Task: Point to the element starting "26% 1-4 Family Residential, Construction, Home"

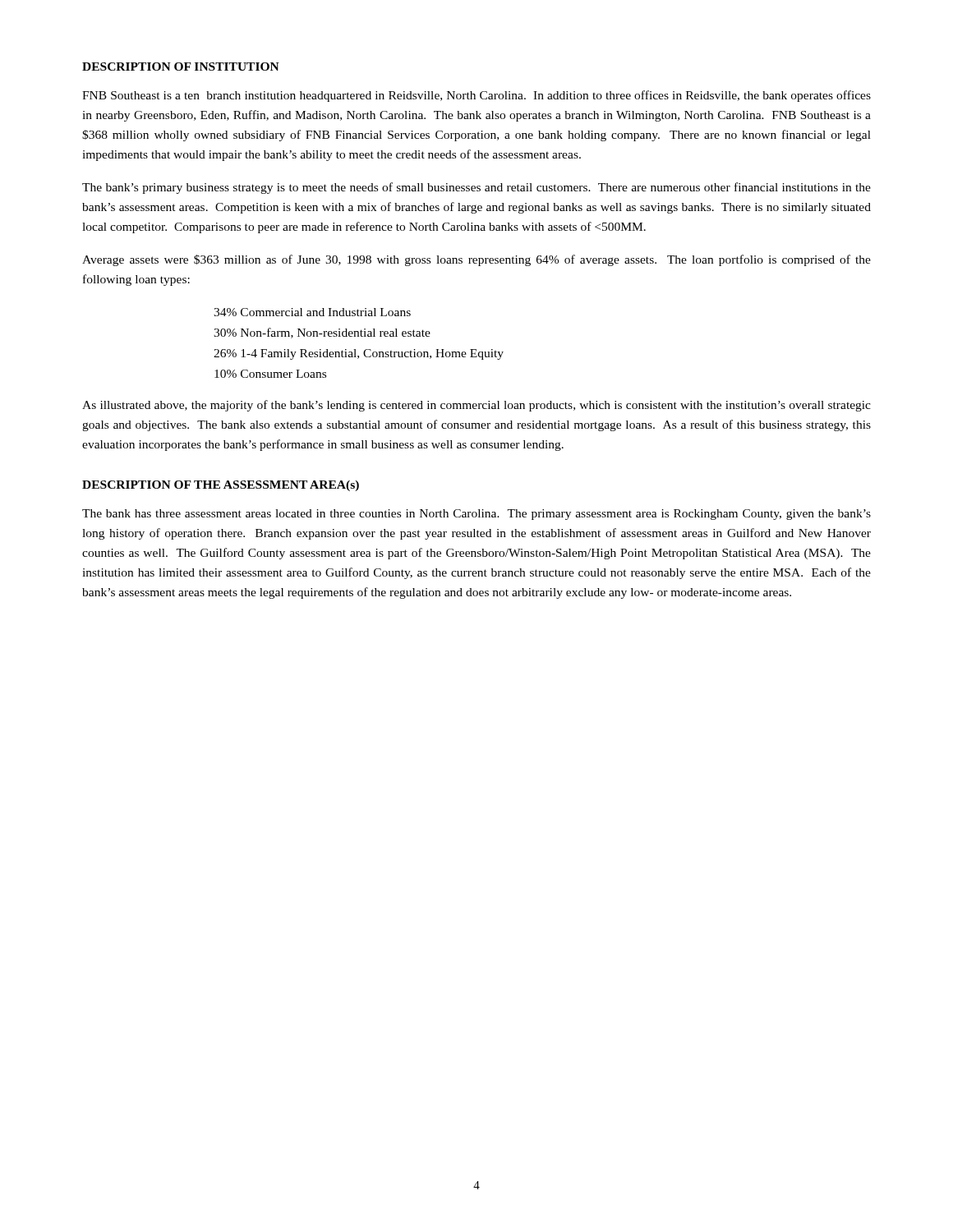Action: tap(359, 353)
